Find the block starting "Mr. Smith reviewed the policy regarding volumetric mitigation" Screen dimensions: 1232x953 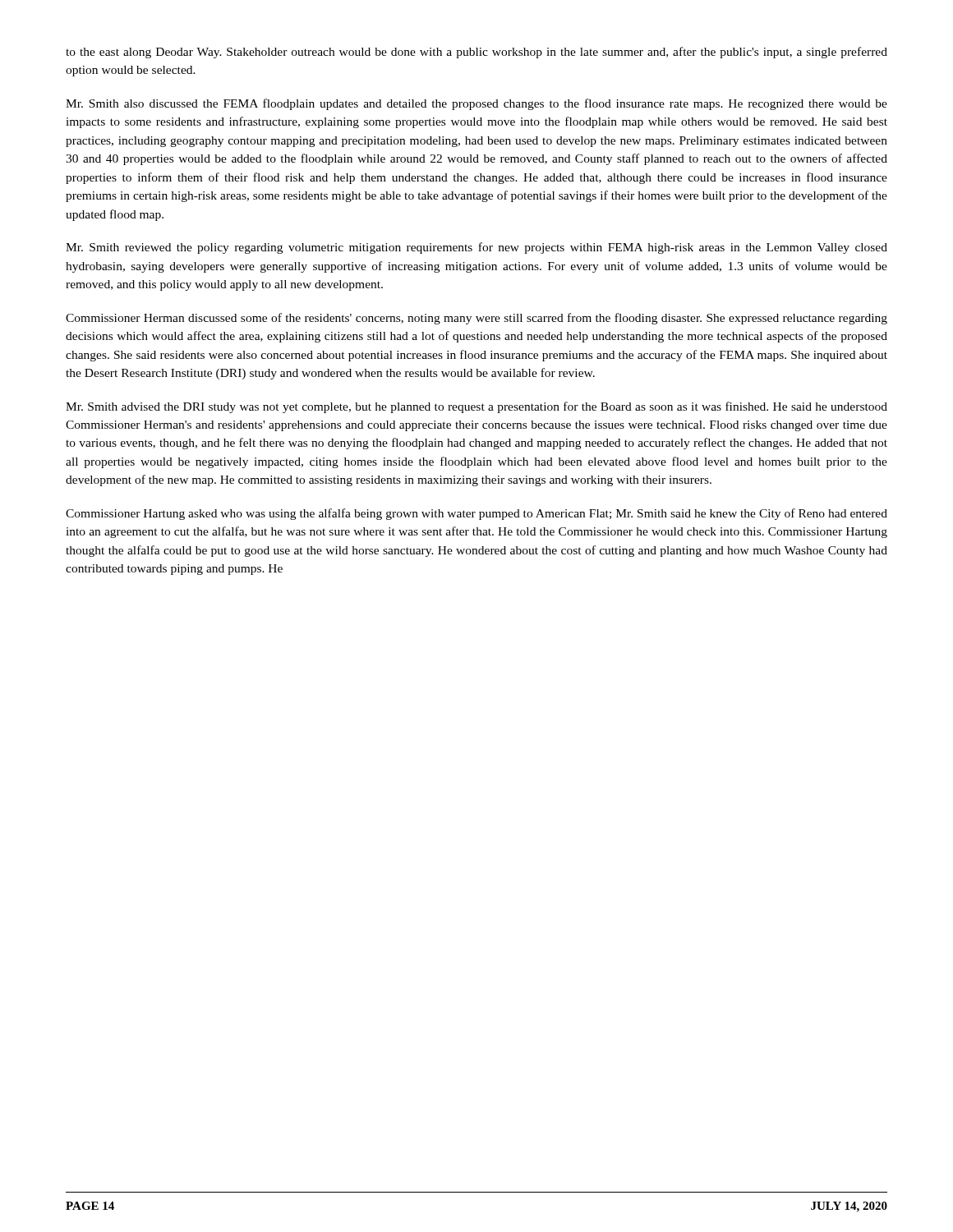(x=476, y=266)
